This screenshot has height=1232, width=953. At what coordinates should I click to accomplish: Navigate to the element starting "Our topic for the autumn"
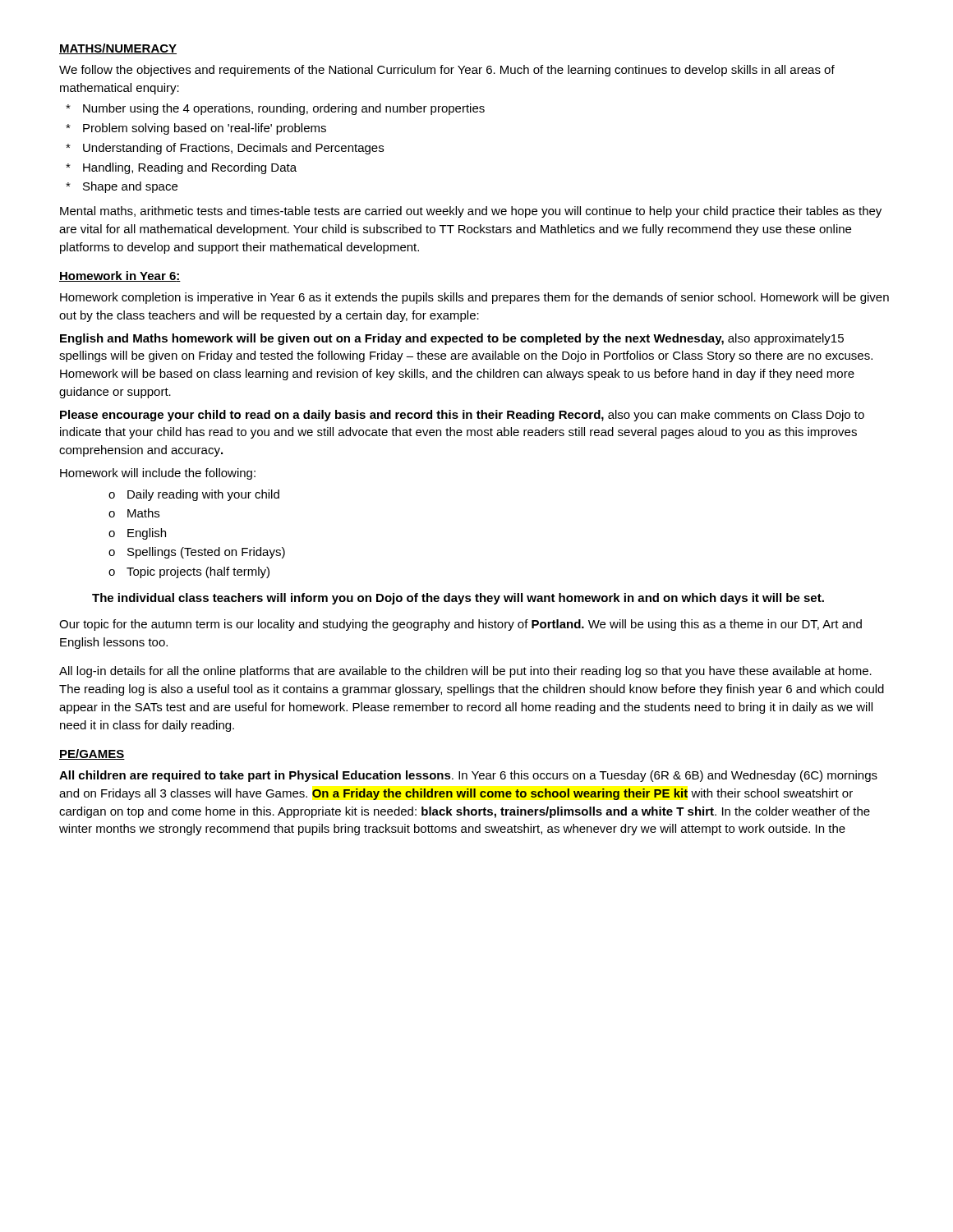[476, 633]
